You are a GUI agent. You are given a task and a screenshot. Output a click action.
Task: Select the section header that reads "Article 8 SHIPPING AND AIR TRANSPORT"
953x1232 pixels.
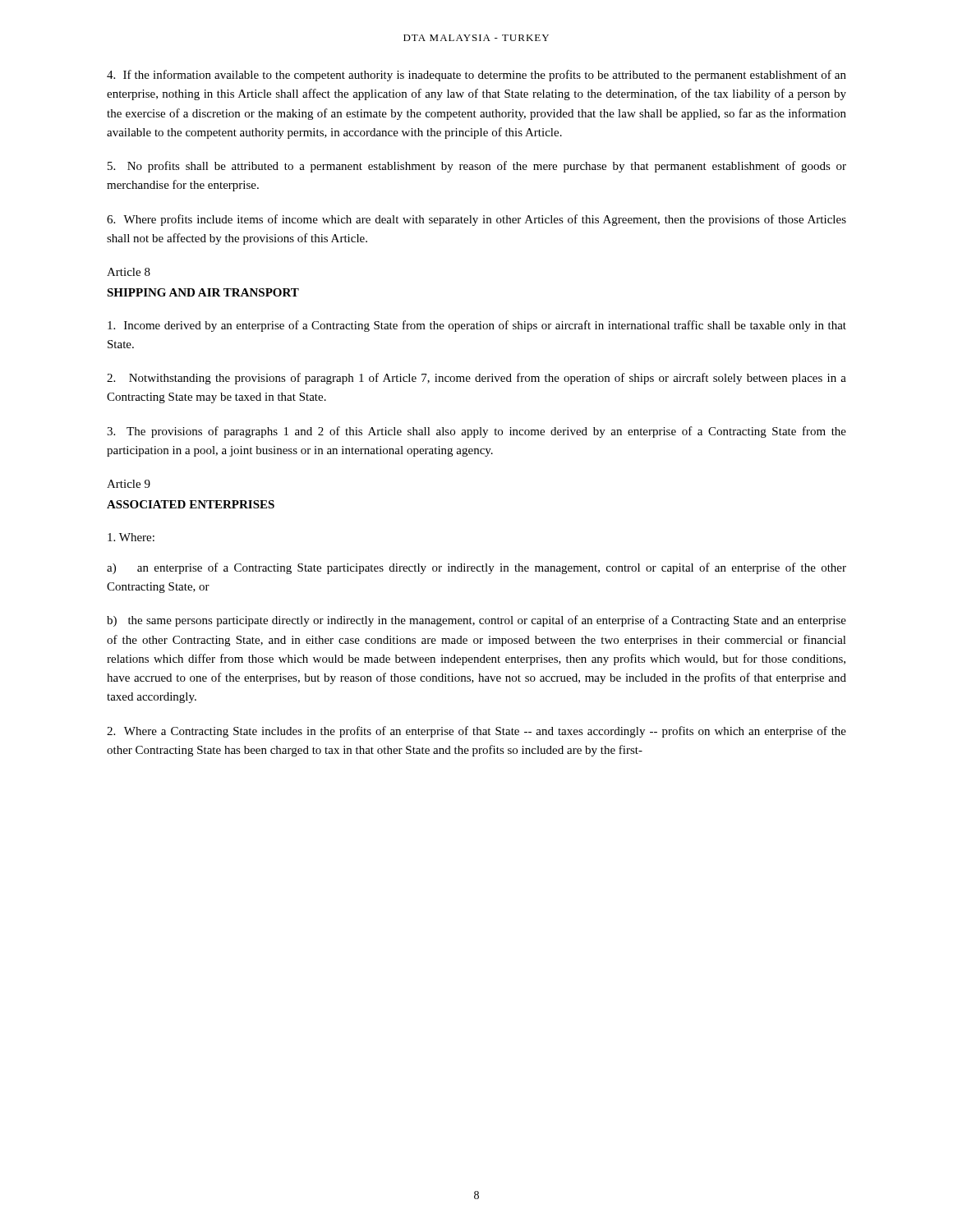pos(129,272)
